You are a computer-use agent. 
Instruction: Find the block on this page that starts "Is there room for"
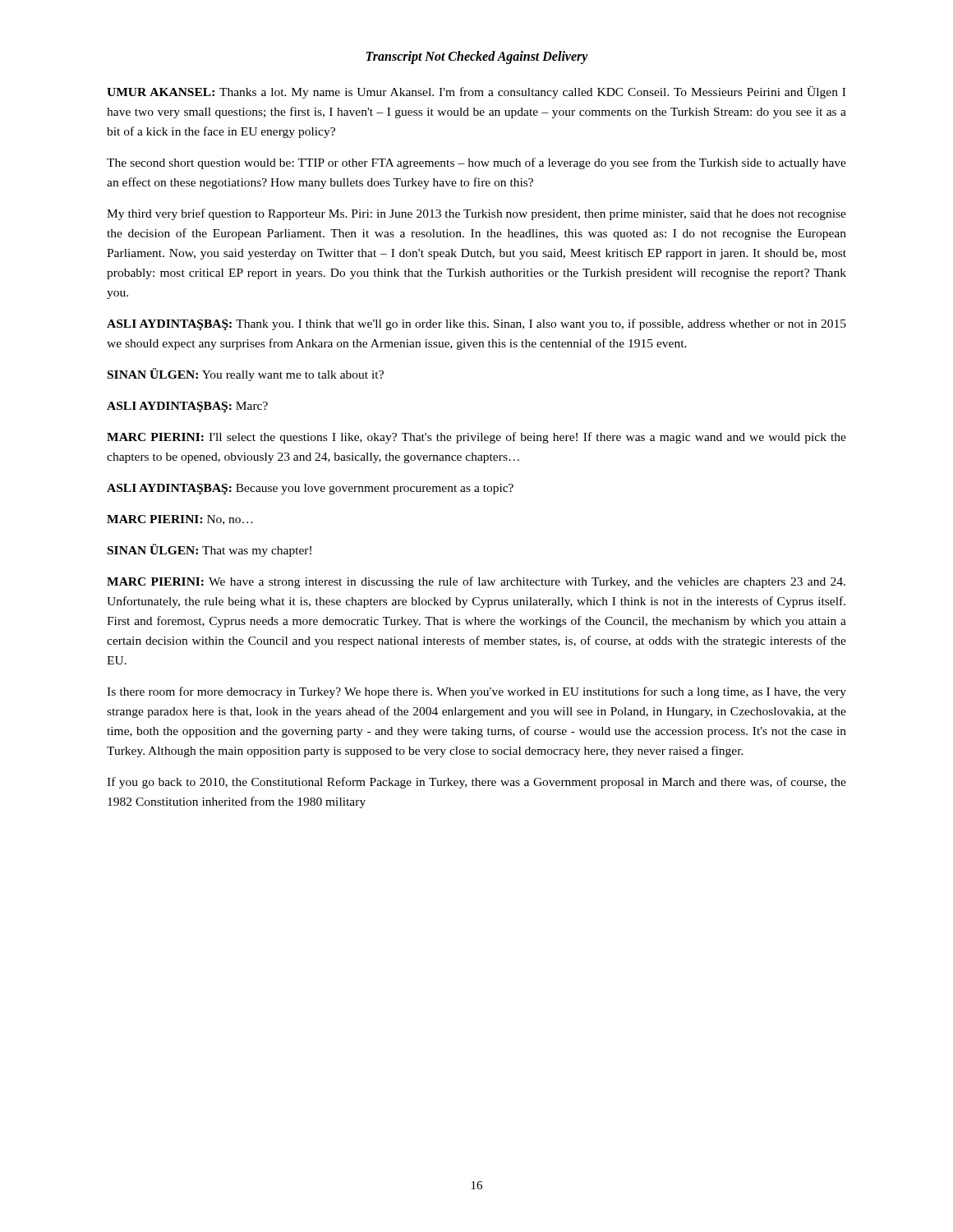tap(476, 721)
